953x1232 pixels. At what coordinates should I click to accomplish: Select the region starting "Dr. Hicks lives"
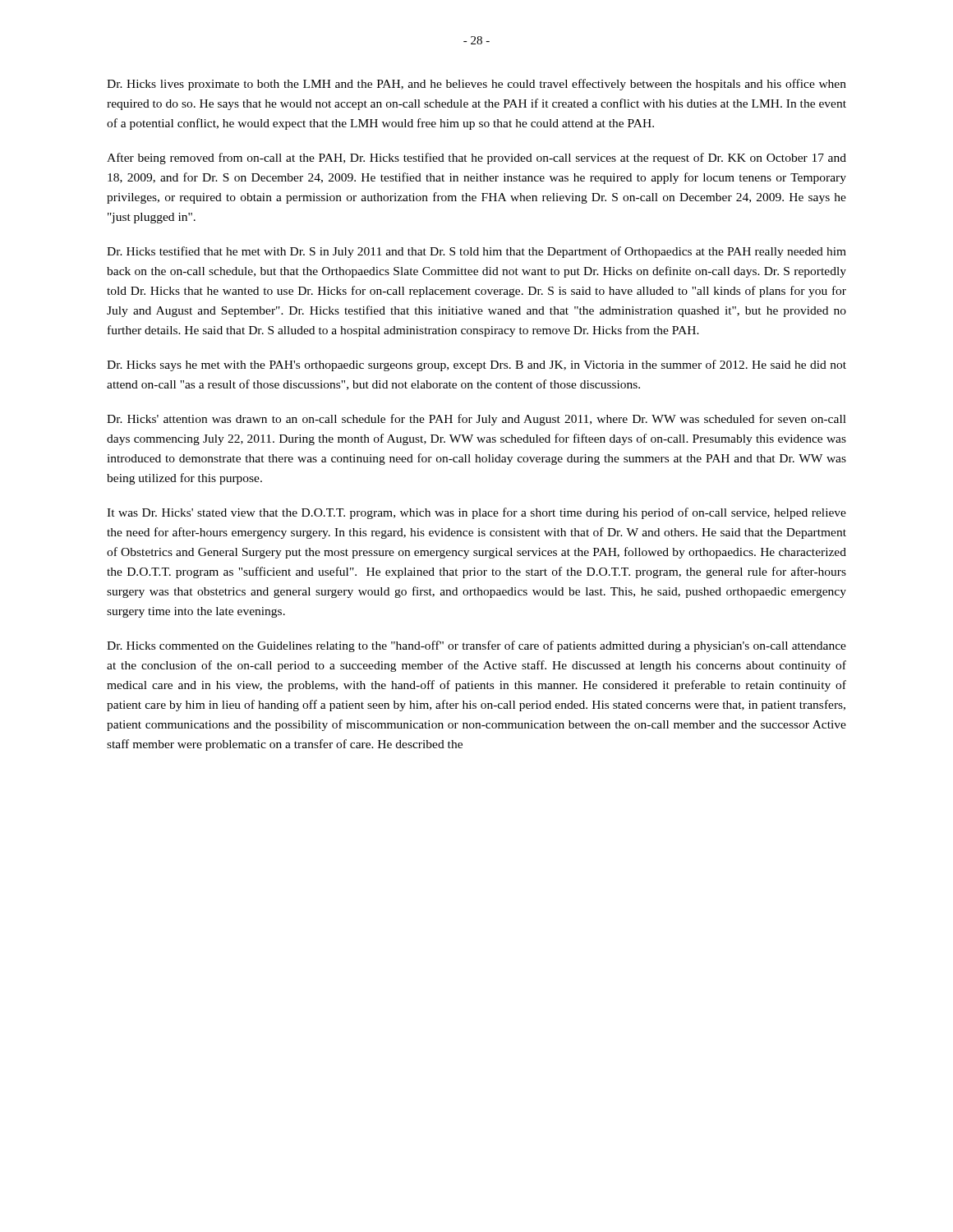click(x=476, y=103)
